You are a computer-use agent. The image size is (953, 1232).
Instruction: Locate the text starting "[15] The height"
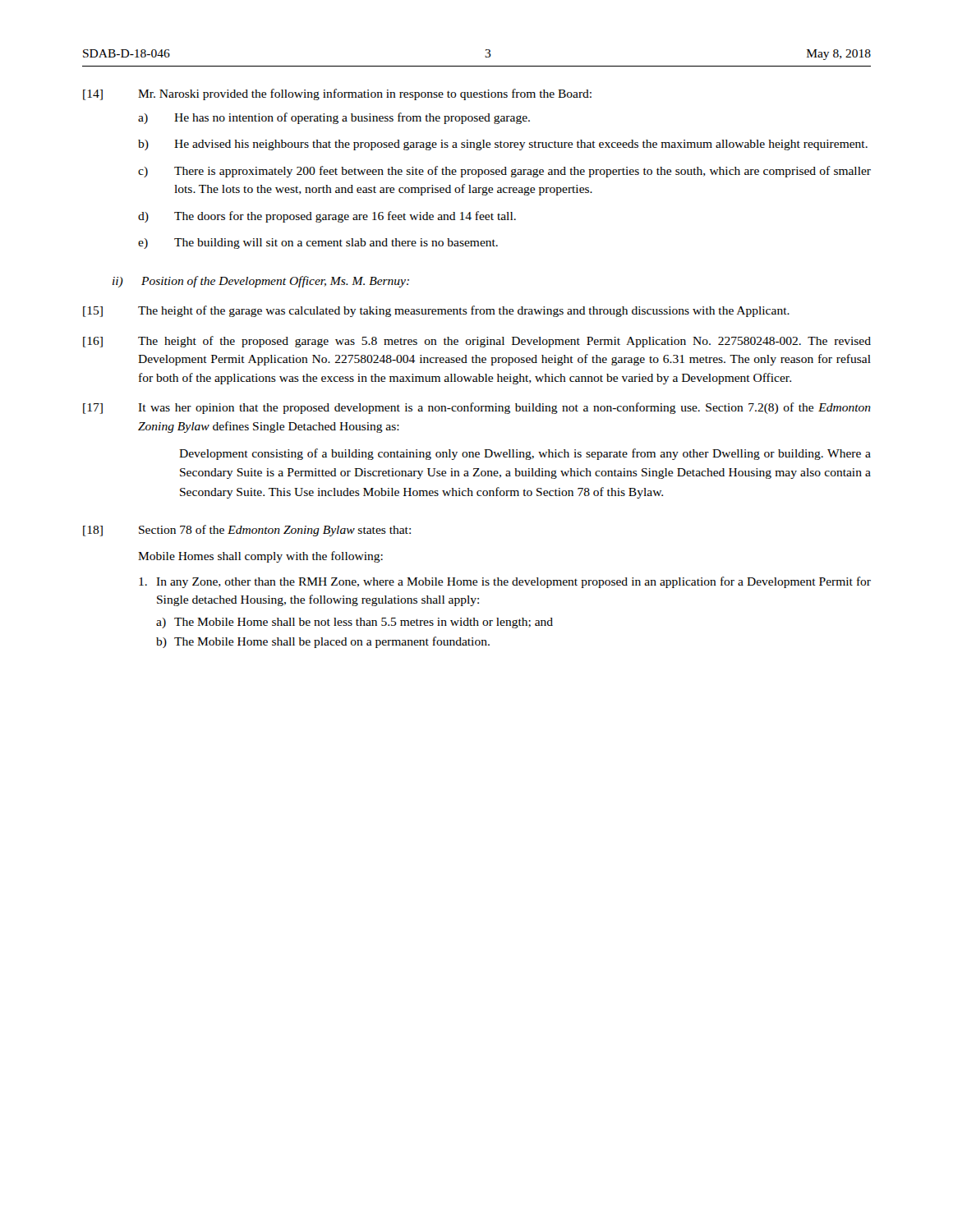476,311
